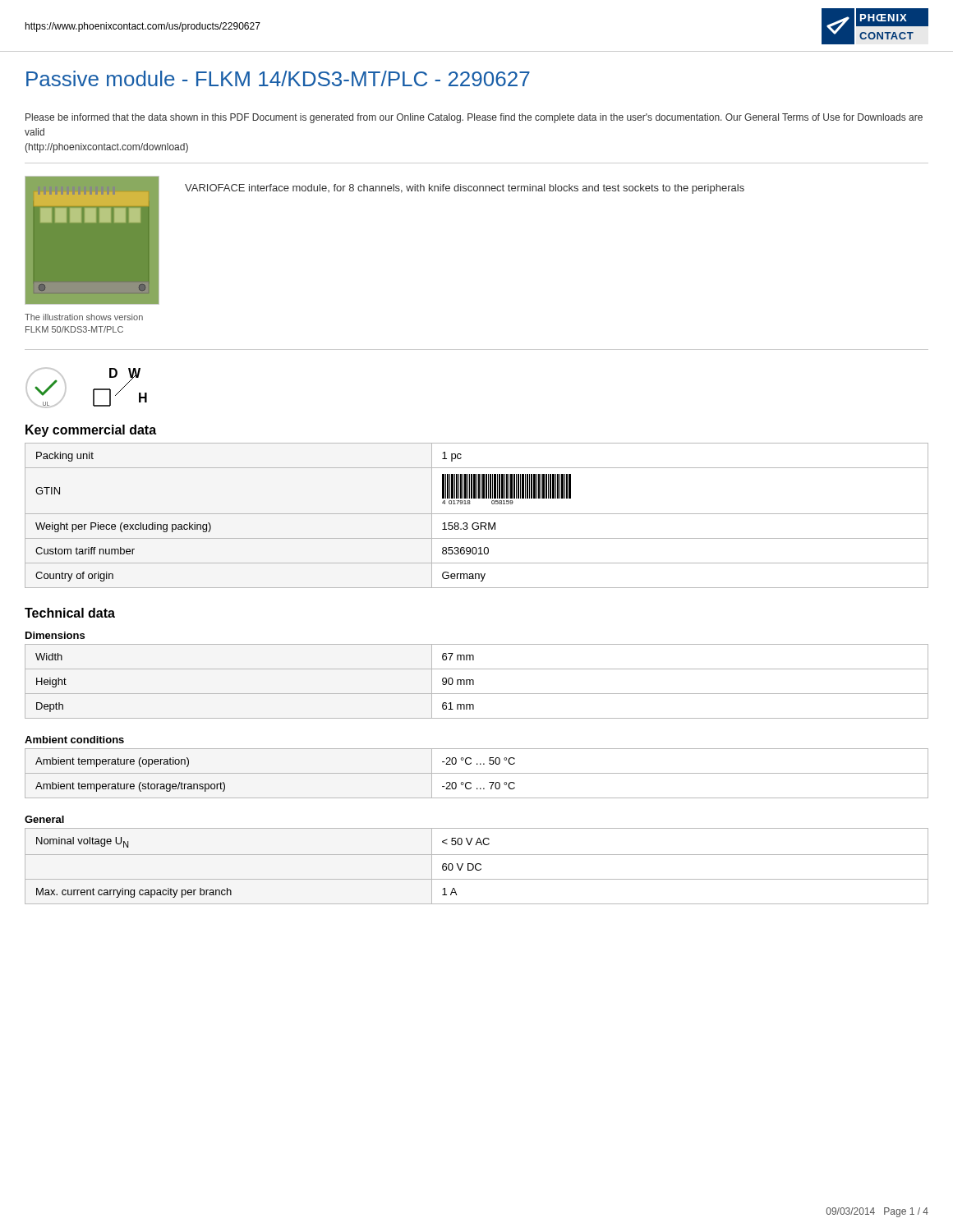The width and height of the screenshot is (953, 1232).
Task: Locate the table with the text "90 mm"
Action: coord(476,681)
